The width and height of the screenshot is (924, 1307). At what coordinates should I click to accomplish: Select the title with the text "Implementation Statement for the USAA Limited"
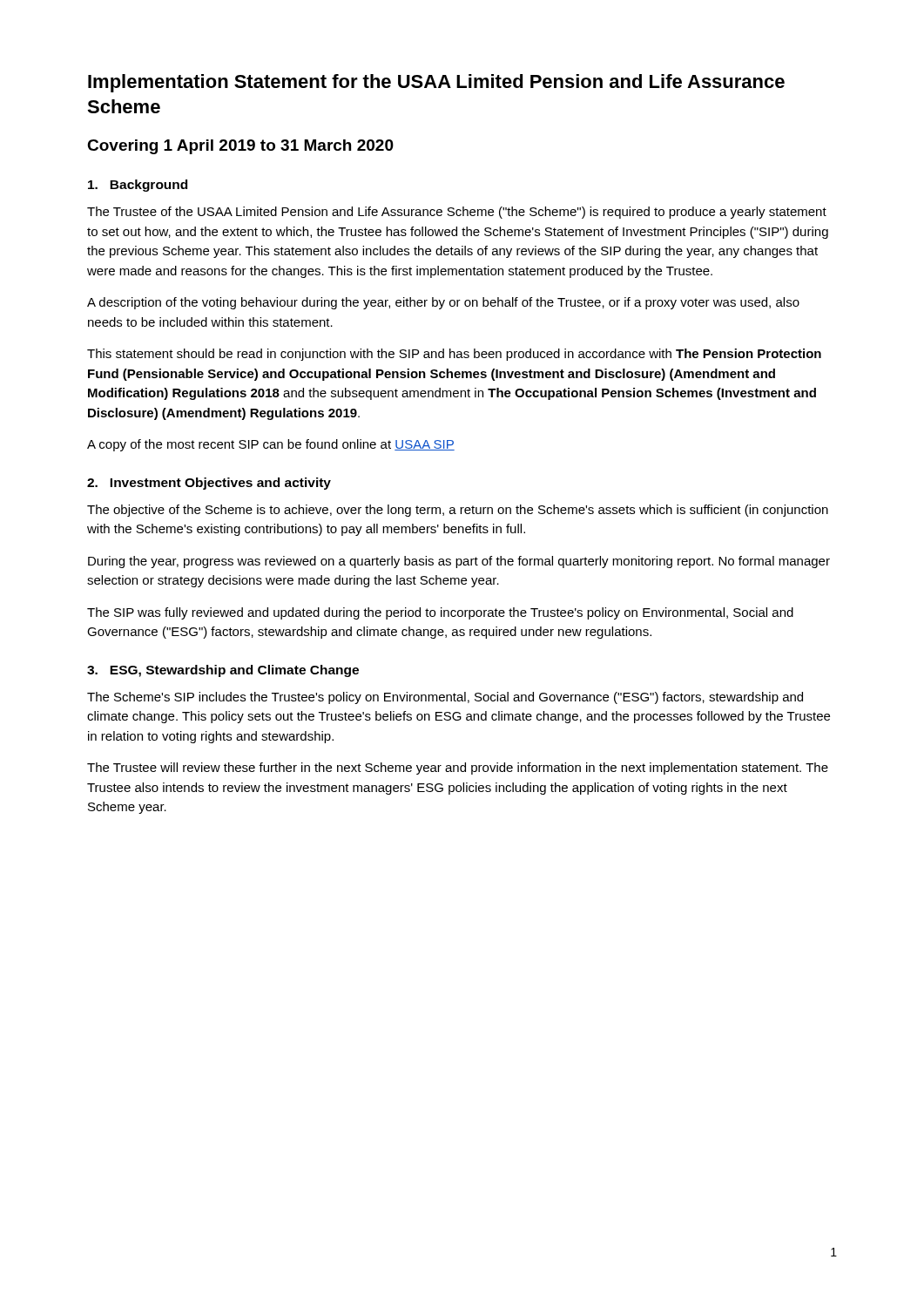tap(462, 95)
